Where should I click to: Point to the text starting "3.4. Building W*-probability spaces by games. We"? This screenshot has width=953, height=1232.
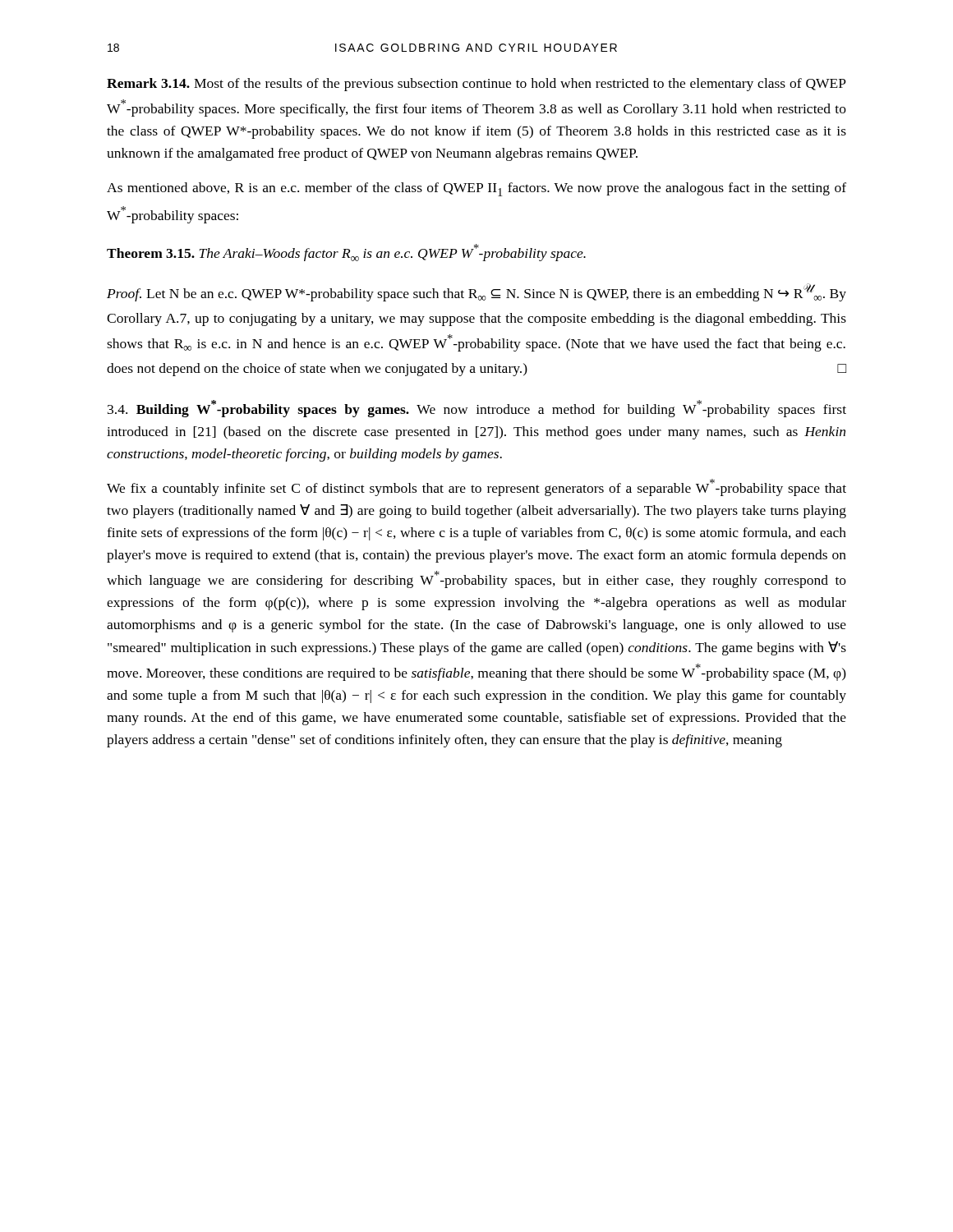click(476, 430)
